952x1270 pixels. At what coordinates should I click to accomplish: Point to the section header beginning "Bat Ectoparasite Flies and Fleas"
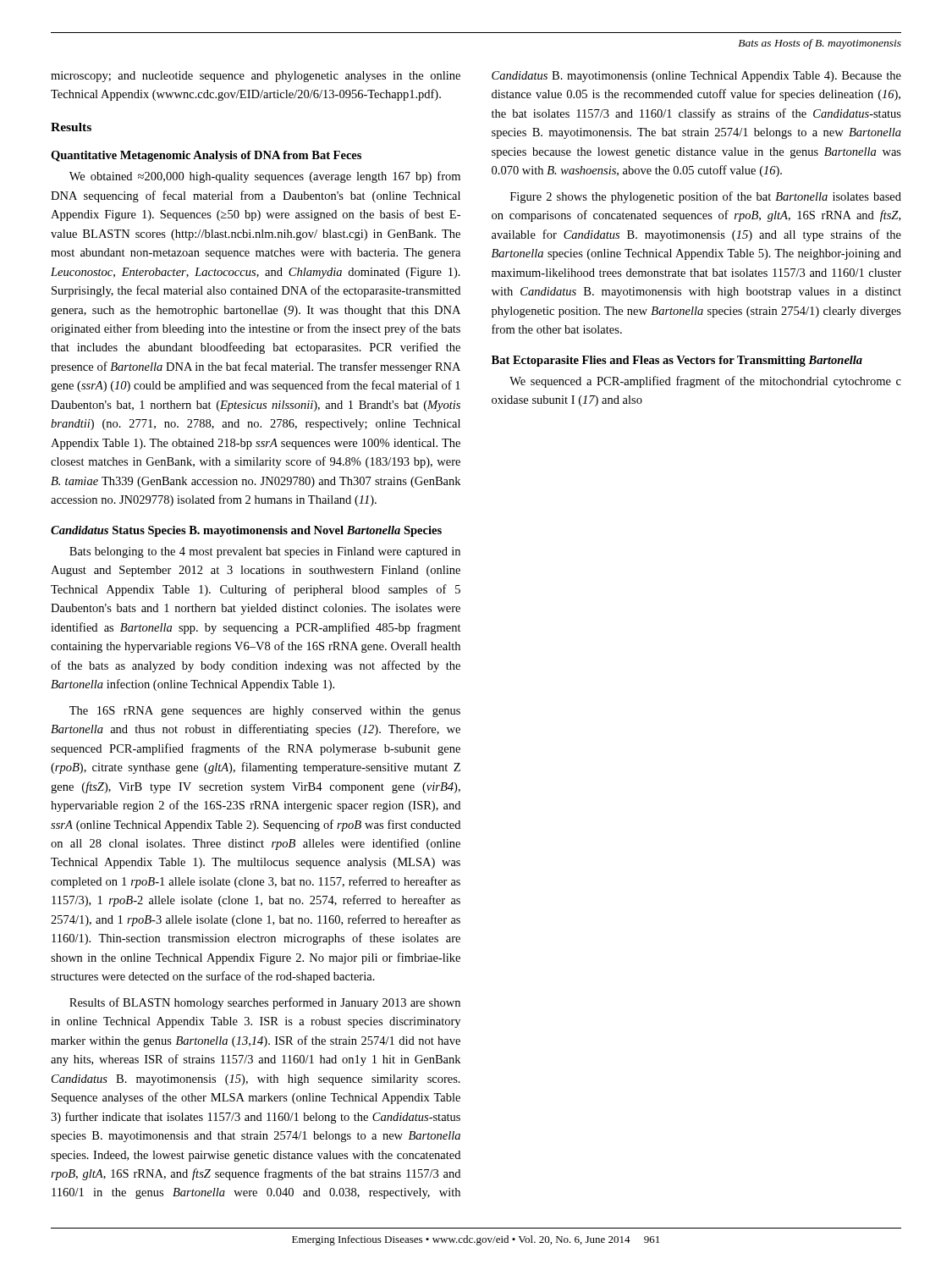[x=677, y=359]
